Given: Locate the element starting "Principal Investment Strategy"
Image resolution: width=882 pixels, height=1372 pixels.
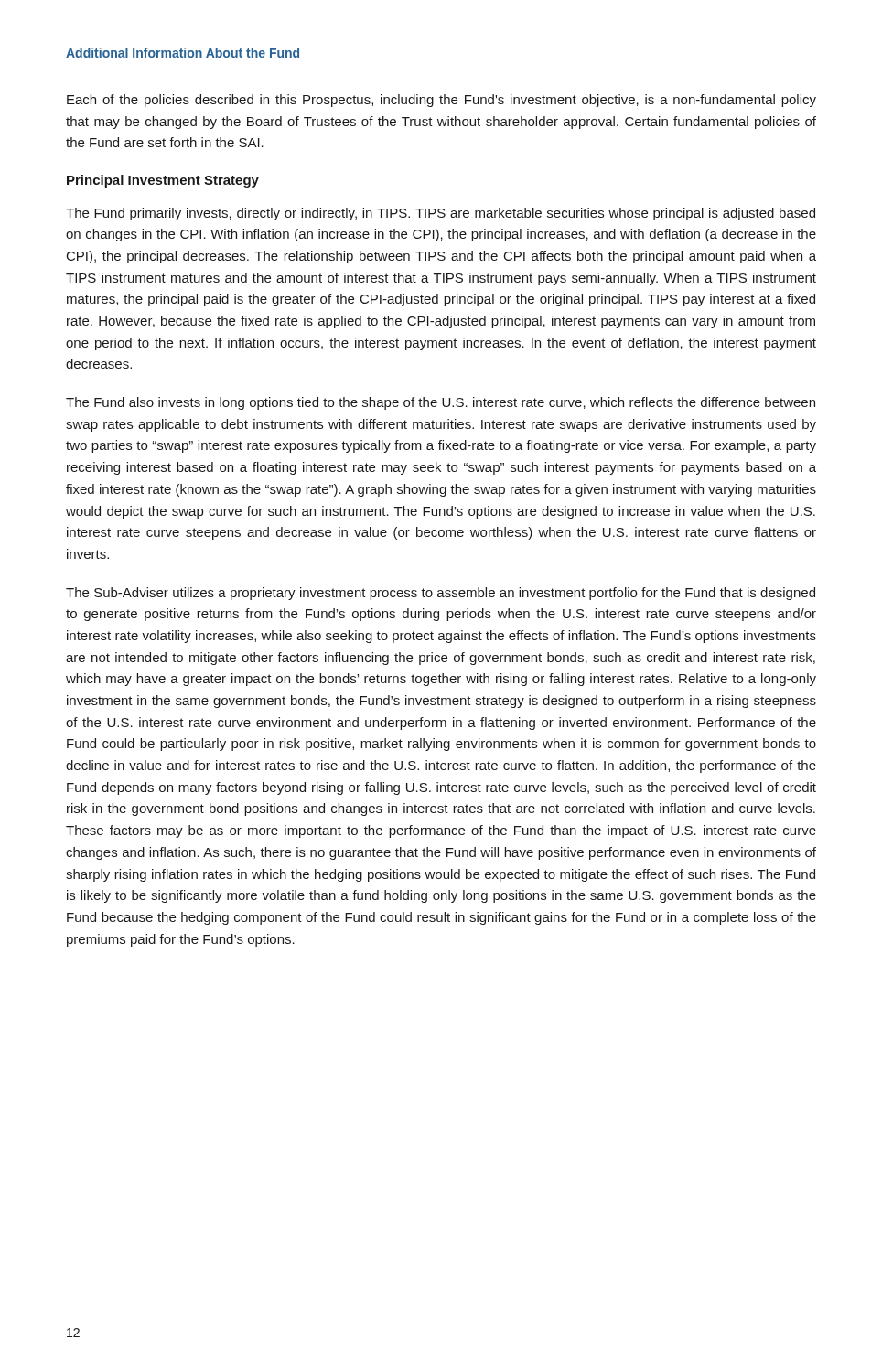Looking at the screenshot, I should click(x=162, y=180).
